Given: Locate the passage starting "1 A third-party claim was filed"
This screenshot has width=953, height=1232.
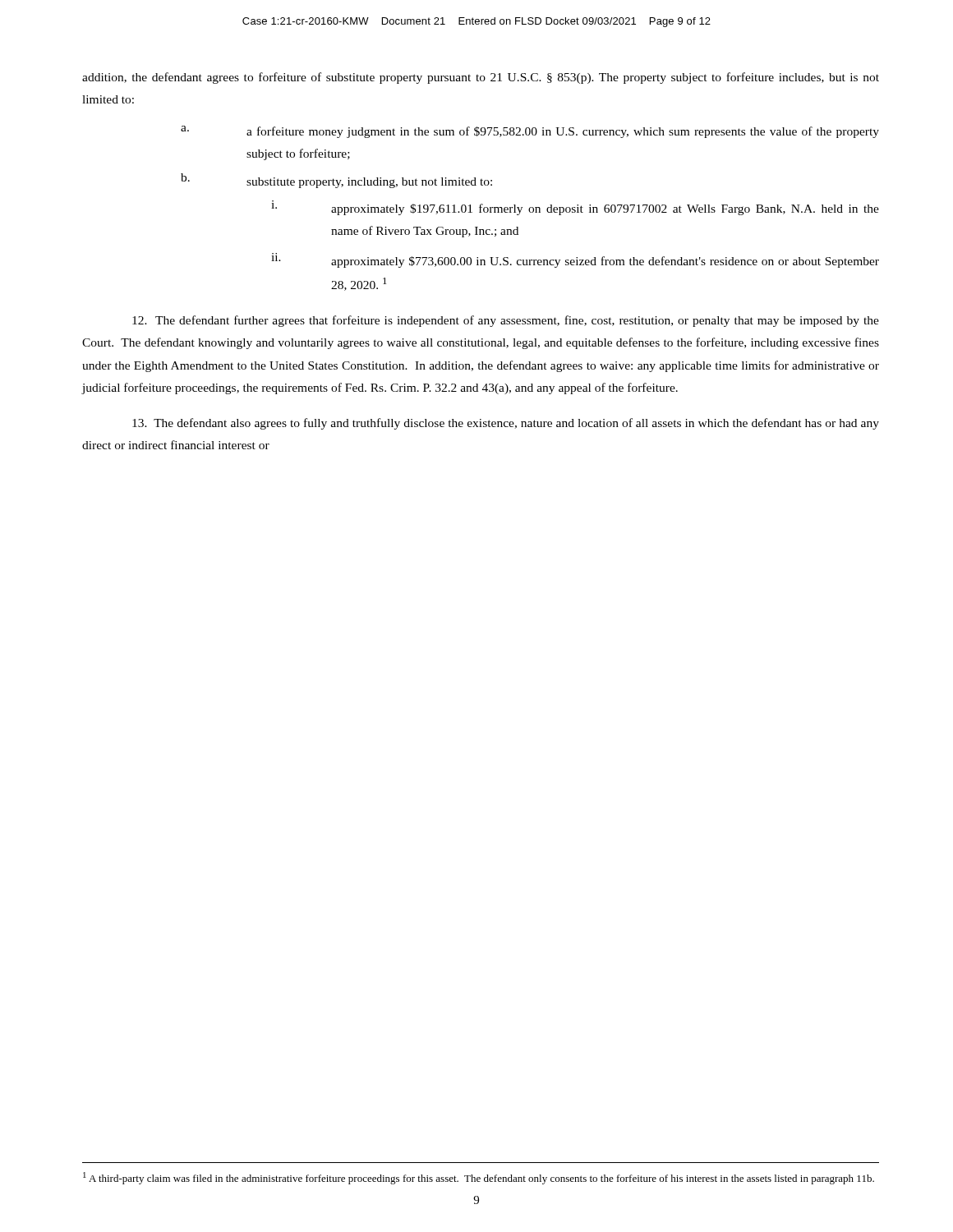Looking at the screenshot, I should [x=481, y=1177].
